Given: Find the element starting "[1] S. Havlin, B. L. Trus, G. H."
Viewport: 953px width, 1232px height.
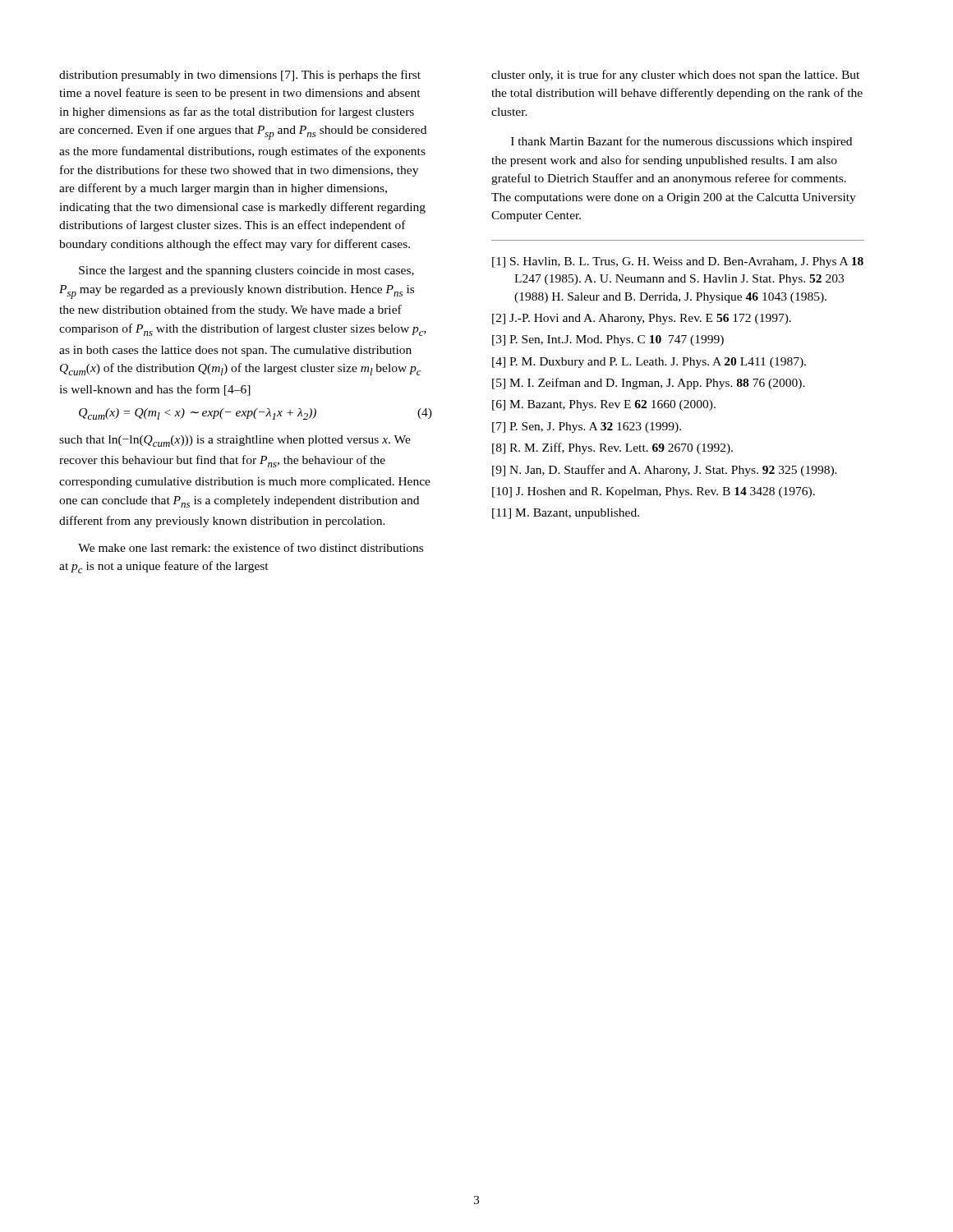Looking at the screenshot, I should click(677, 278).
